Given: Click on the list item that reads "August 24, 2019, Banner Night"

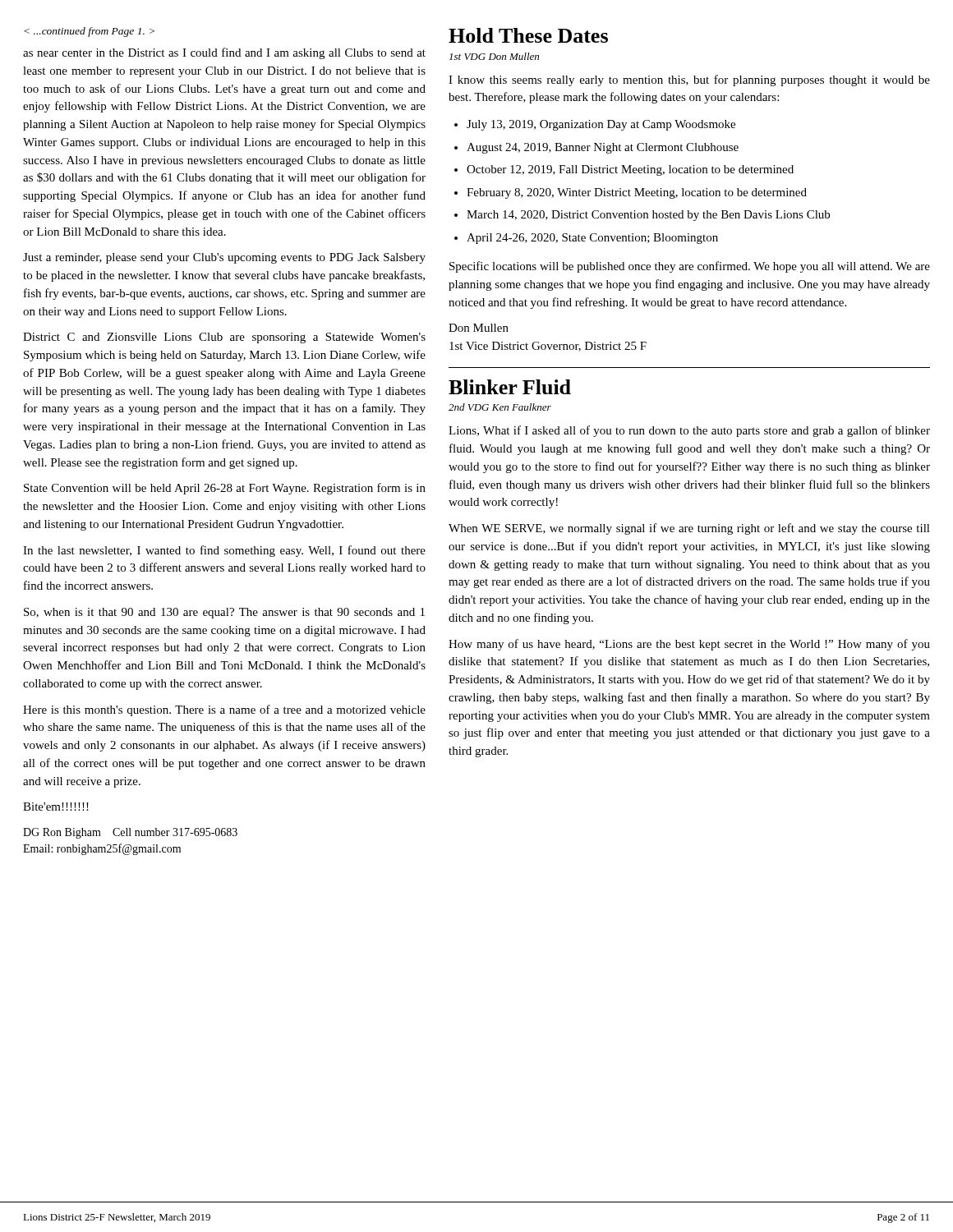Looking at the screenshot, I should coord(603,147).
